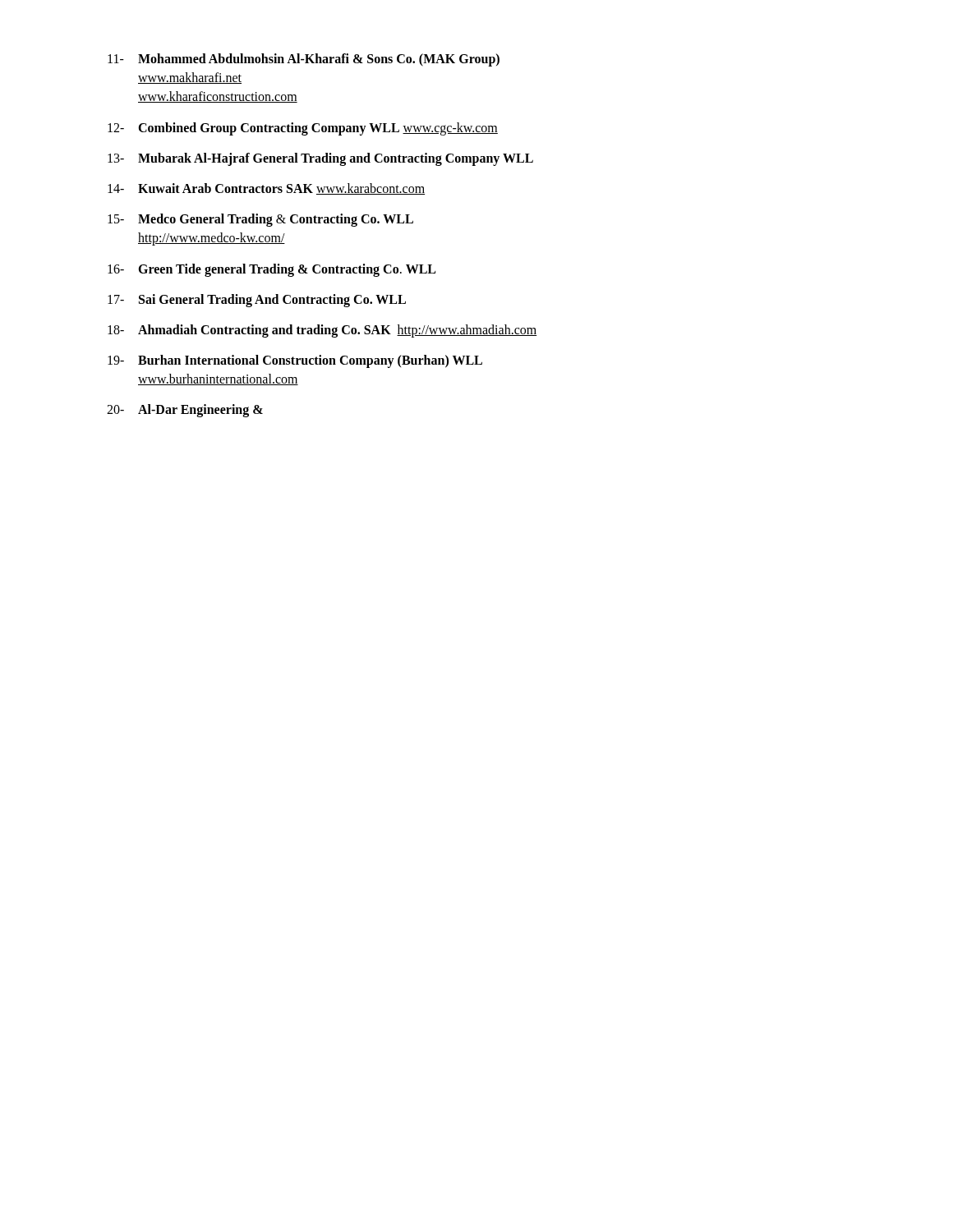Find "12- Combined Group Contracting Company WLL www.cgc-kw.com" on this page
This screenshot has height=1232, width=953.
click(x=460, y=127)
